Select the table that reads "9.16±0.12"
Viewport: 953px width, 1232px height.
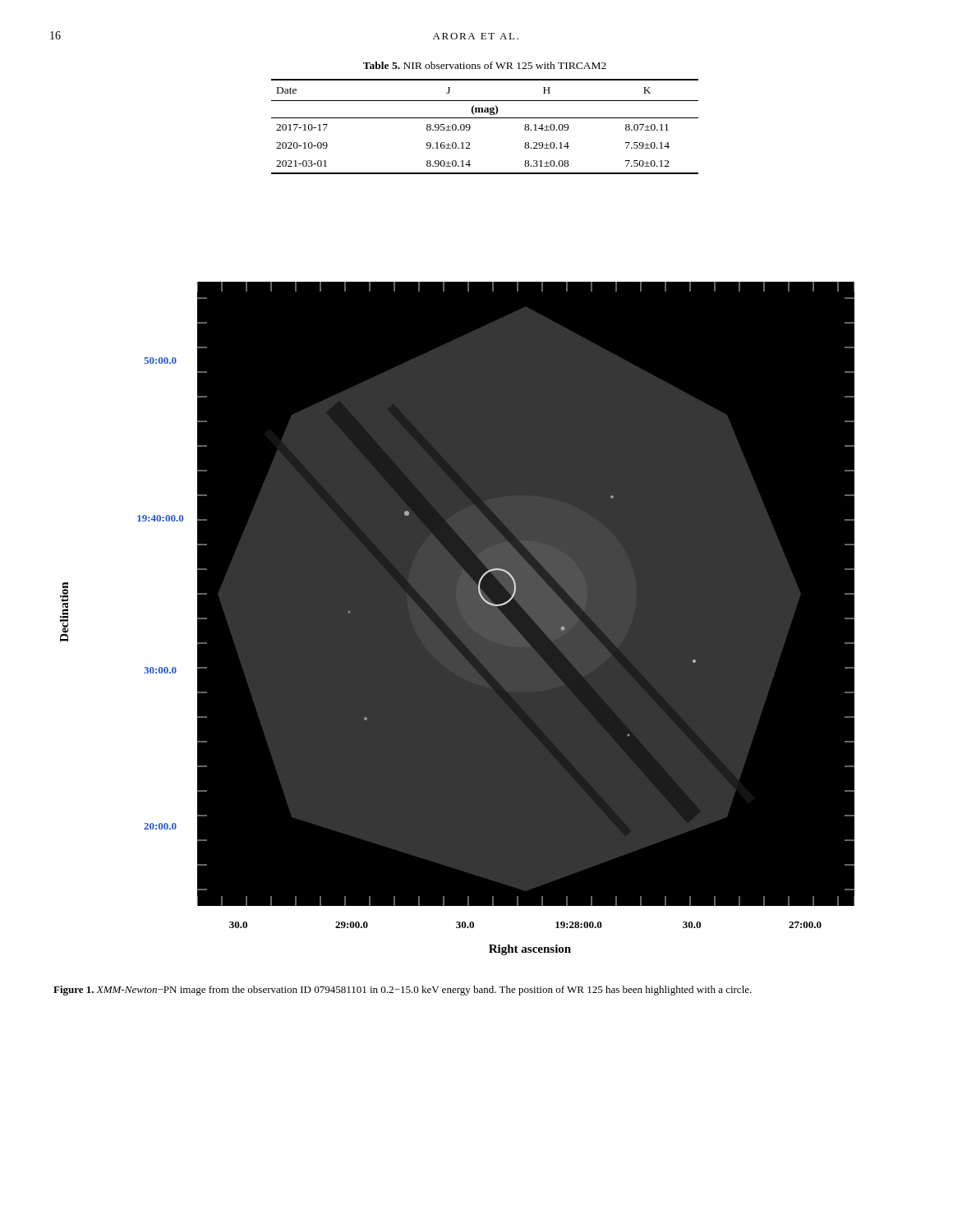(485, 126)
